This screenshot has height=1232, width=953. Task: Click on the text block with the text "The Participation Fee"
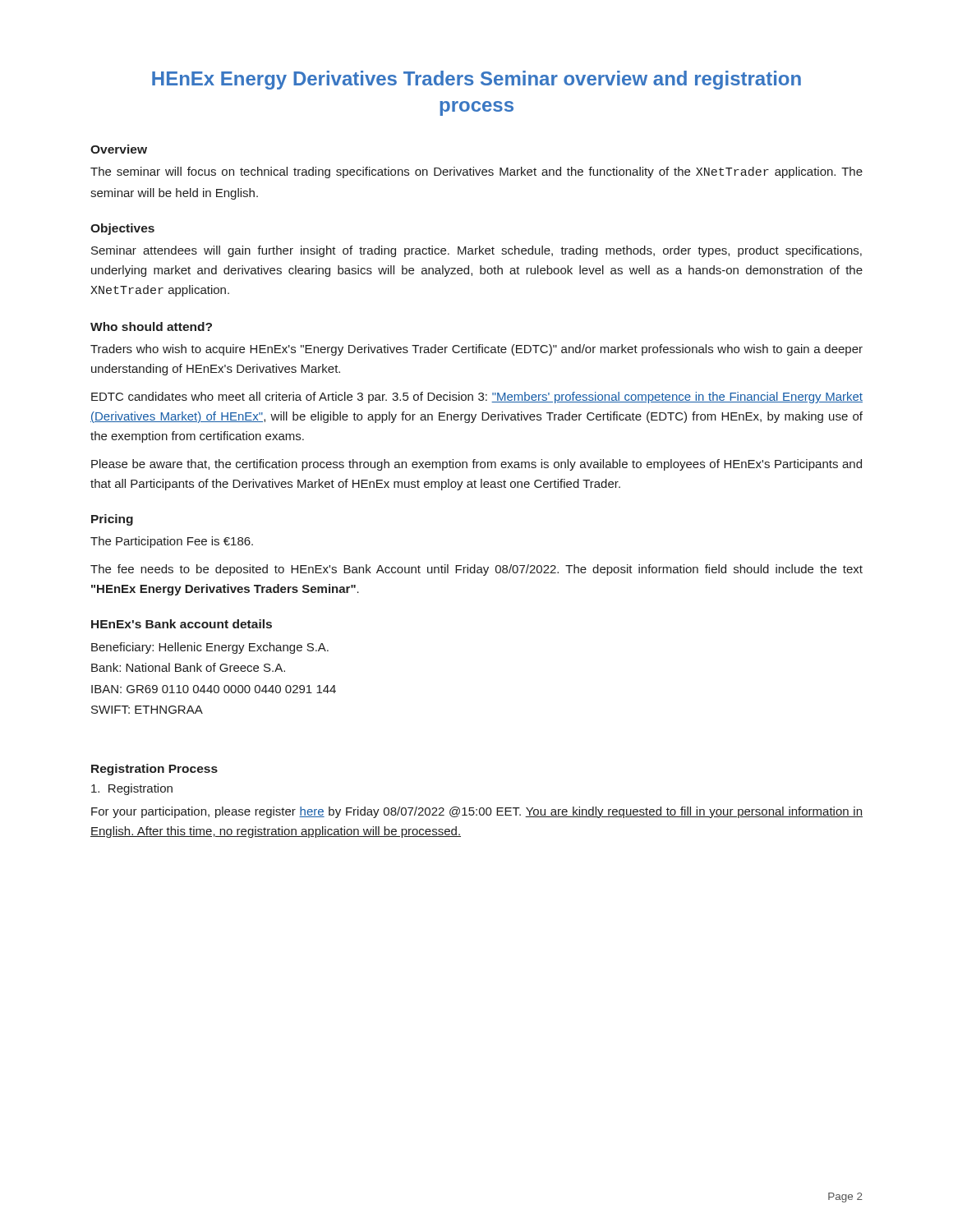172,541
